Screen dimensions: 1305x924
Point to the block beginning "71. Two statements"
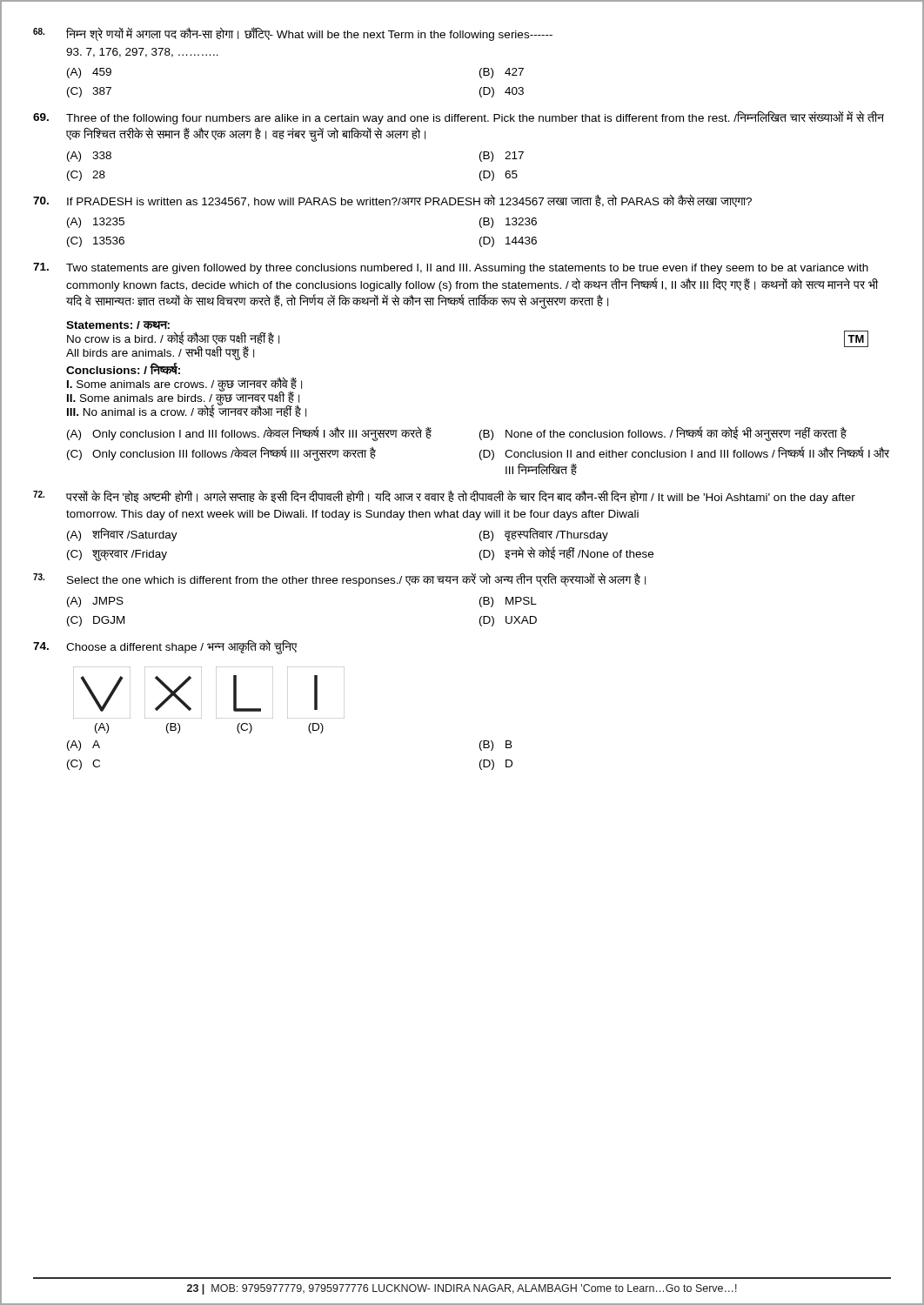click(x=451, y=268)
